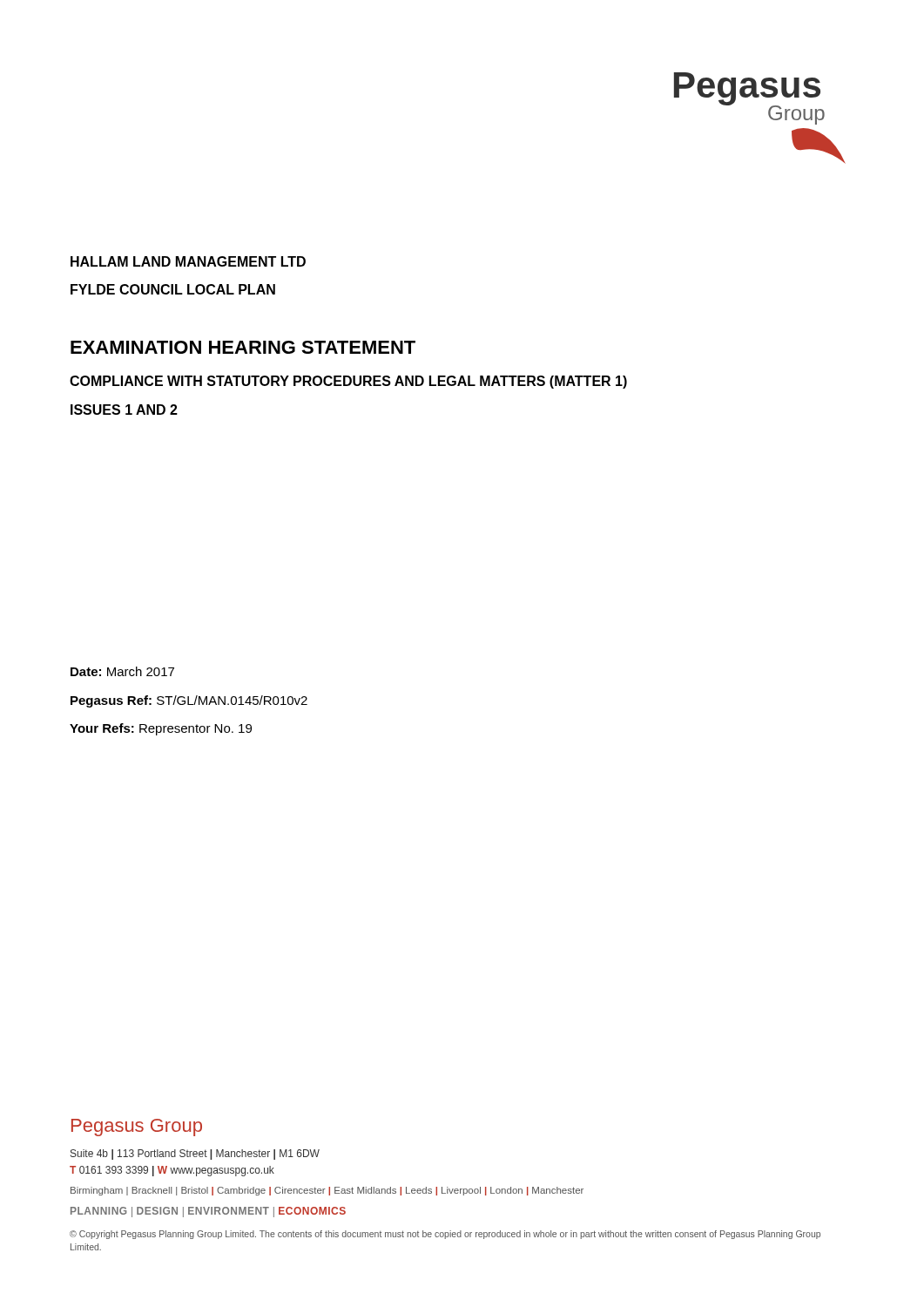
Task: Navigate to the element starting "Birmingham | Bracknell |"
Action: (327, 1190)
